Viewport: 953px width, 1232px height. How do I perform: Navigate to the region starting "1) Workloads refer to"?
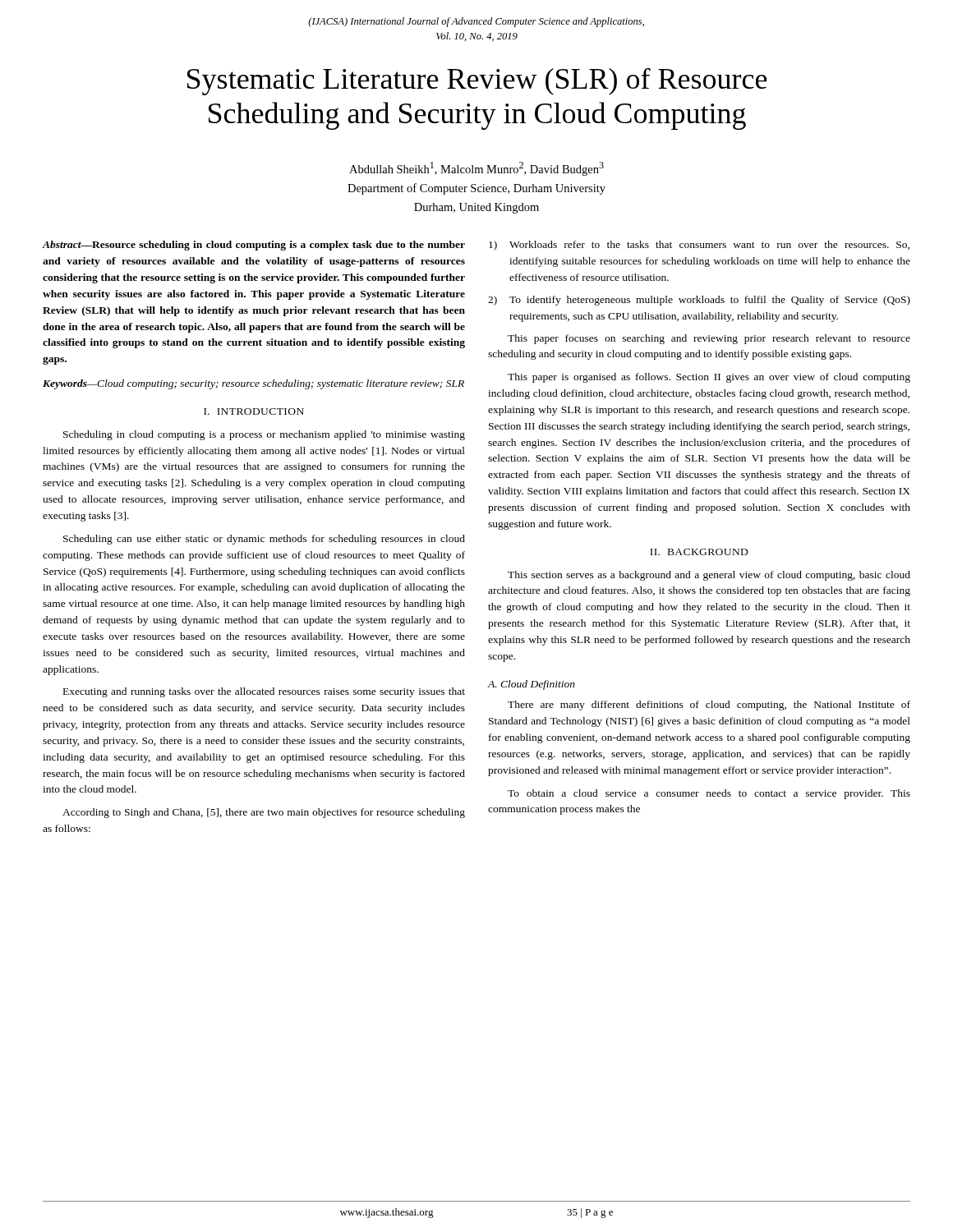[699, 261]
